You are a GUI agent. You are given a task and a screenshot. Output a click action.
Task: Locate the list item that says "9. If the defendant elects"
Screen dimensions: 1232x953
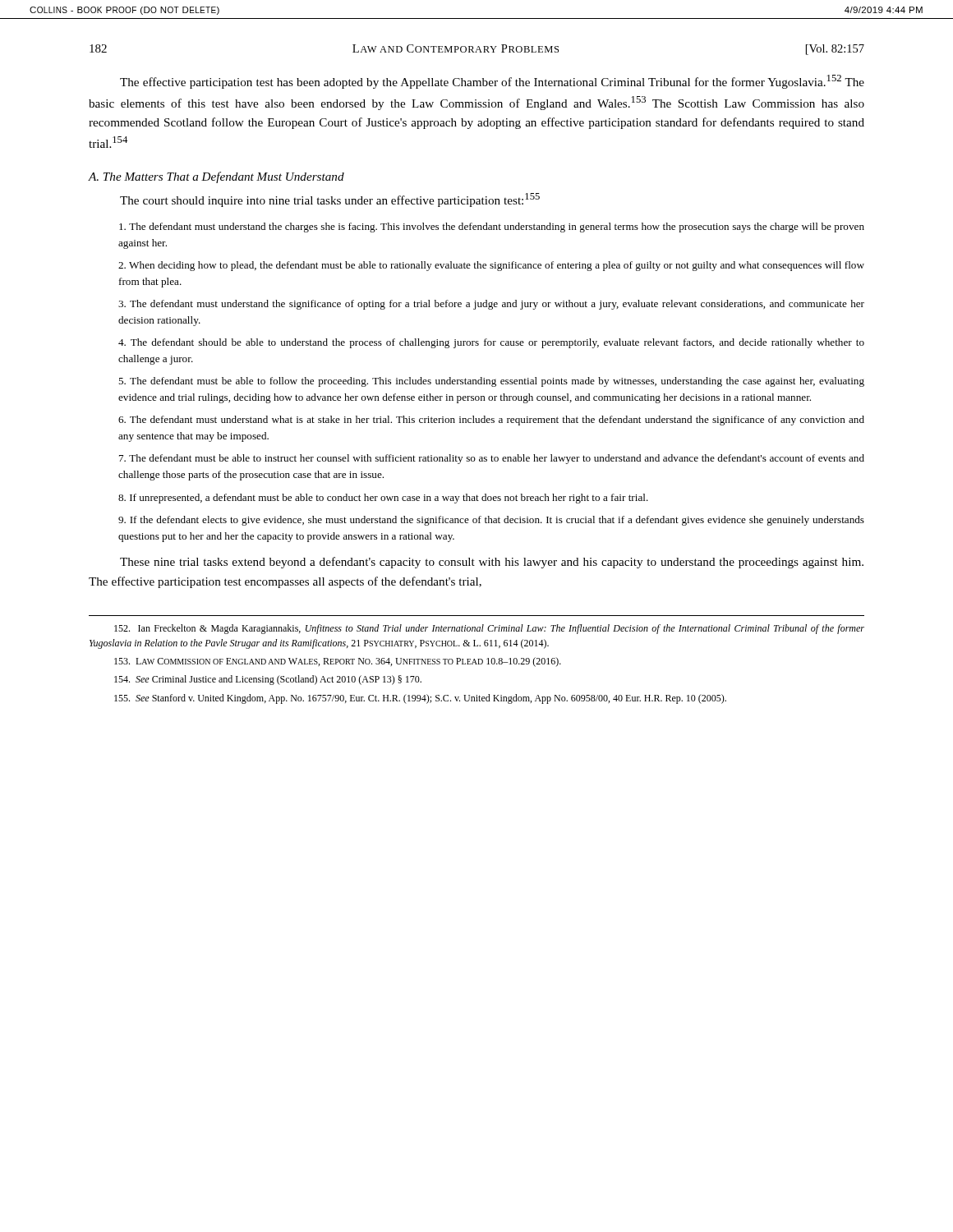(x=491, y=528)
